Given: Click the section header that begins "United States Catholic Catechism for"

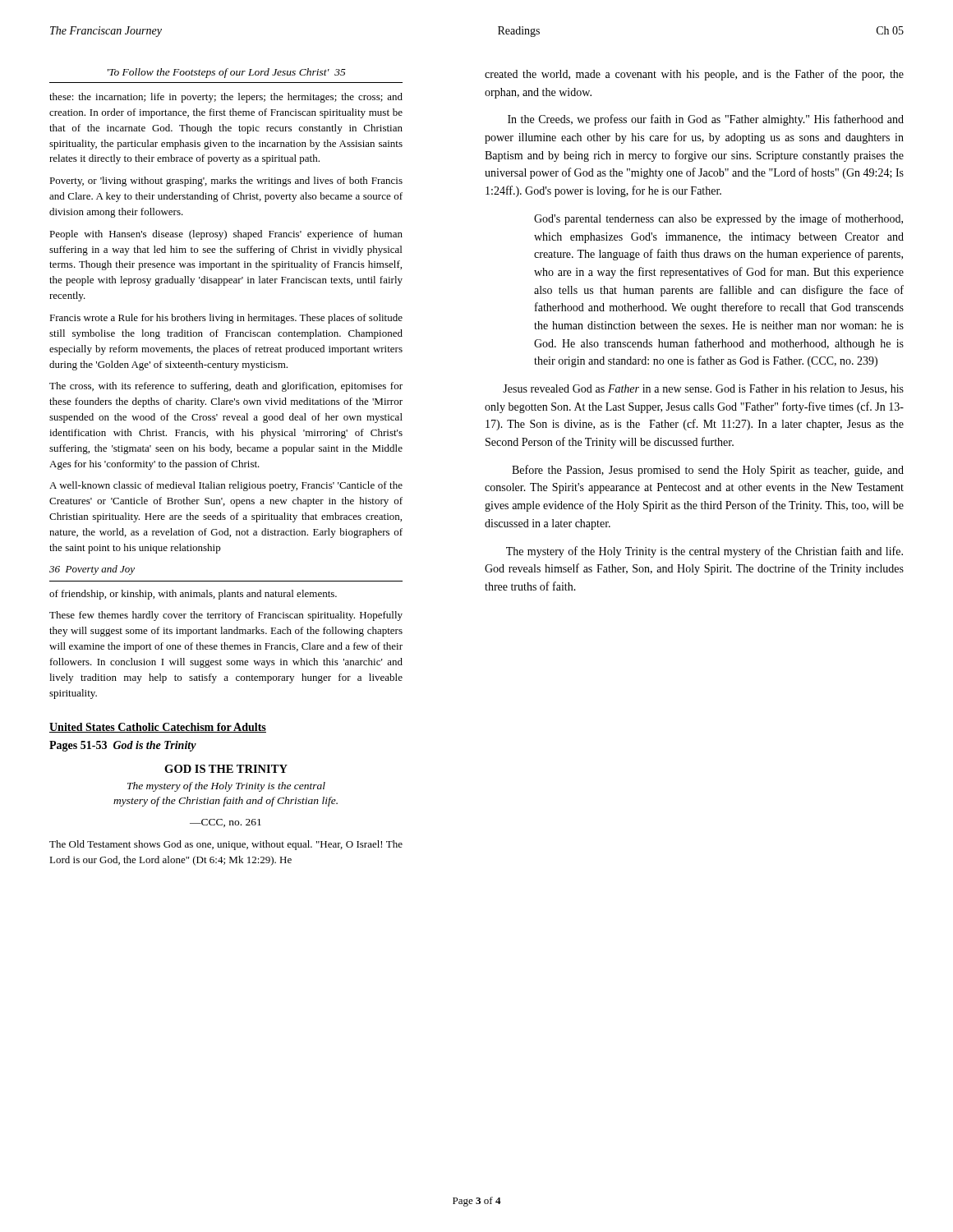Looking at the screenshot, I should [226, 737].
